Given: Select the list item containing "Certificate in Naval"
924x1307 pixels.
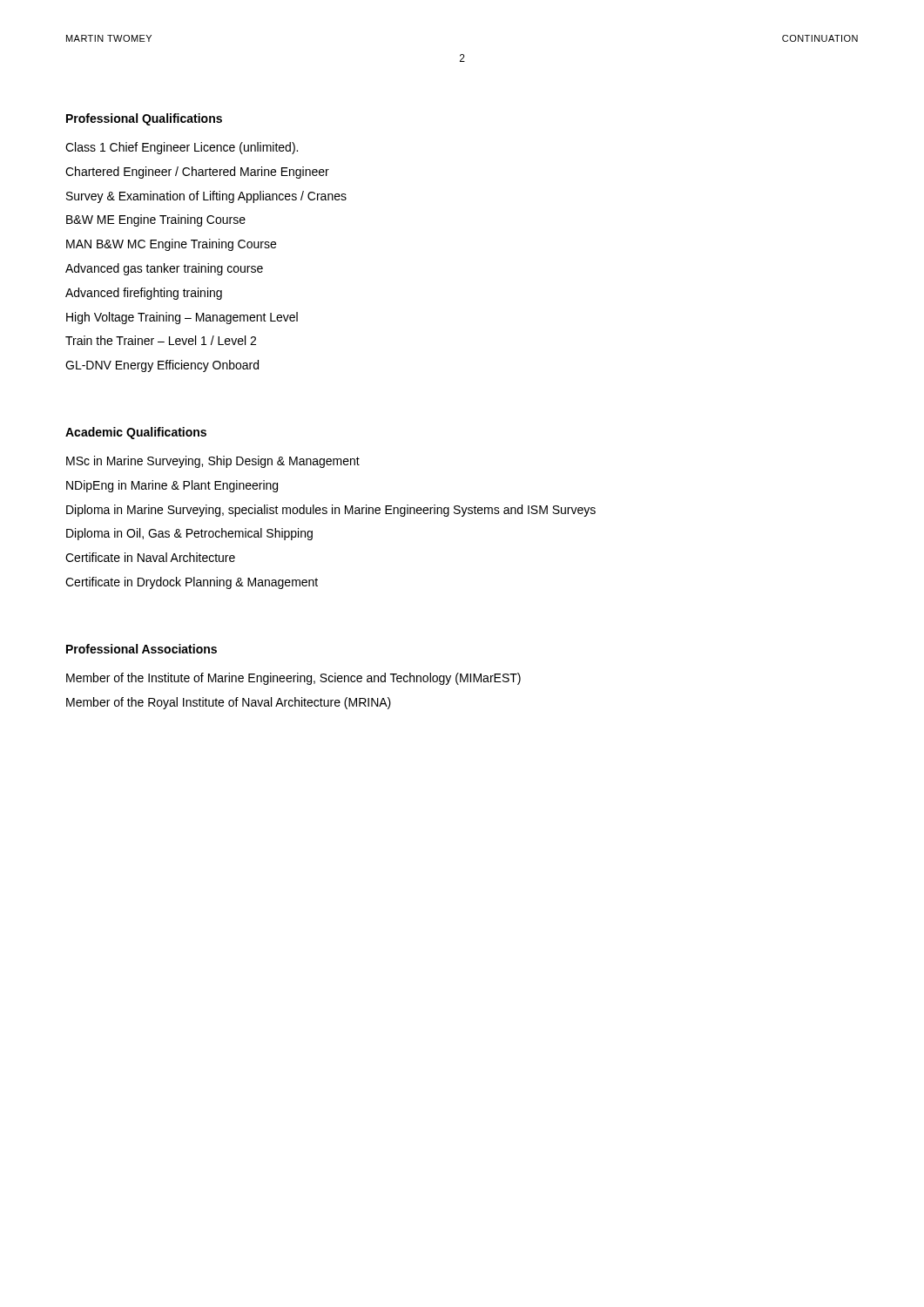Looking at the screenshot, I should (x=150, y=558).
